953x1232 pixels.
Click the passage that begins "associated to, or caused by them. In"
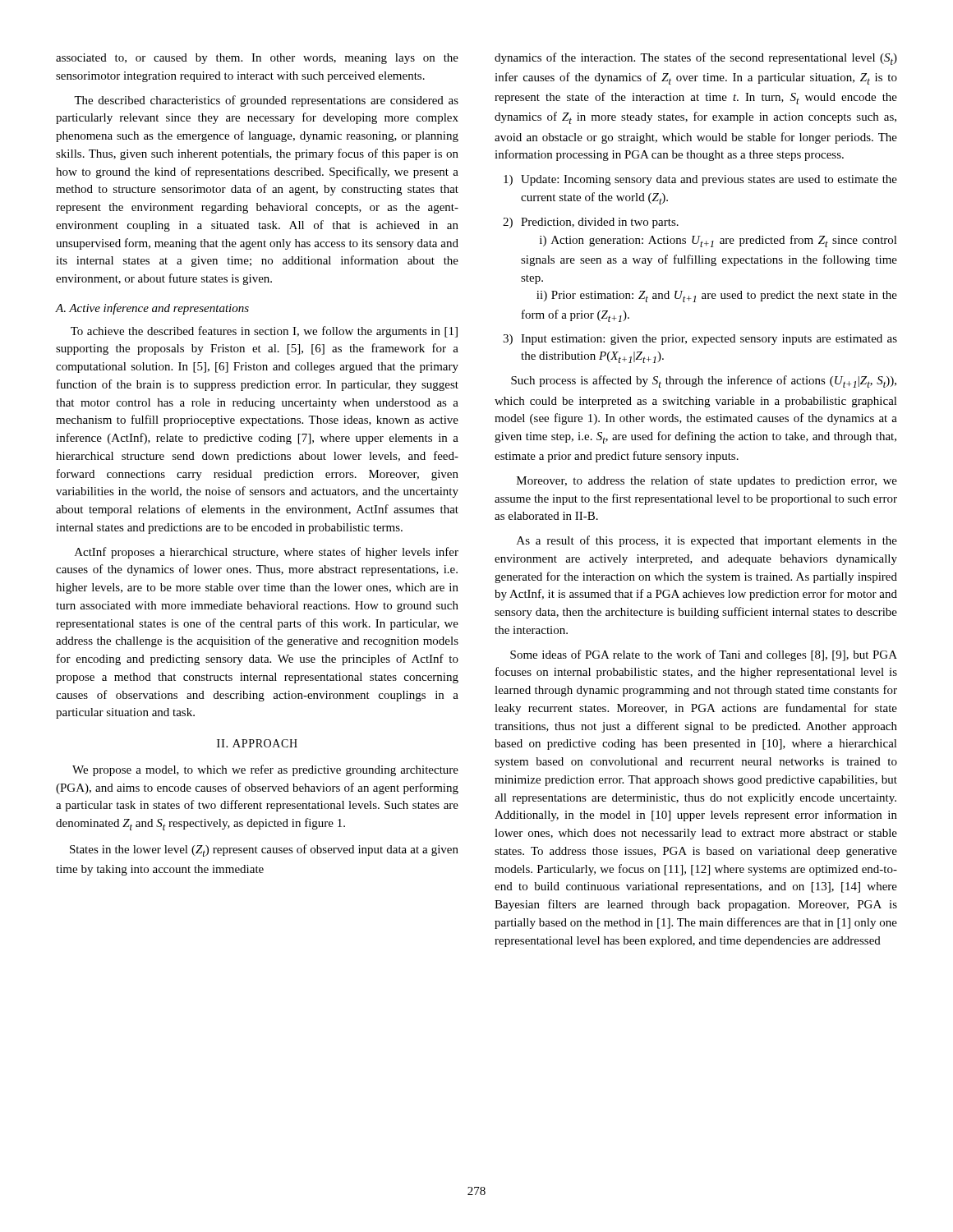[257, 67]
